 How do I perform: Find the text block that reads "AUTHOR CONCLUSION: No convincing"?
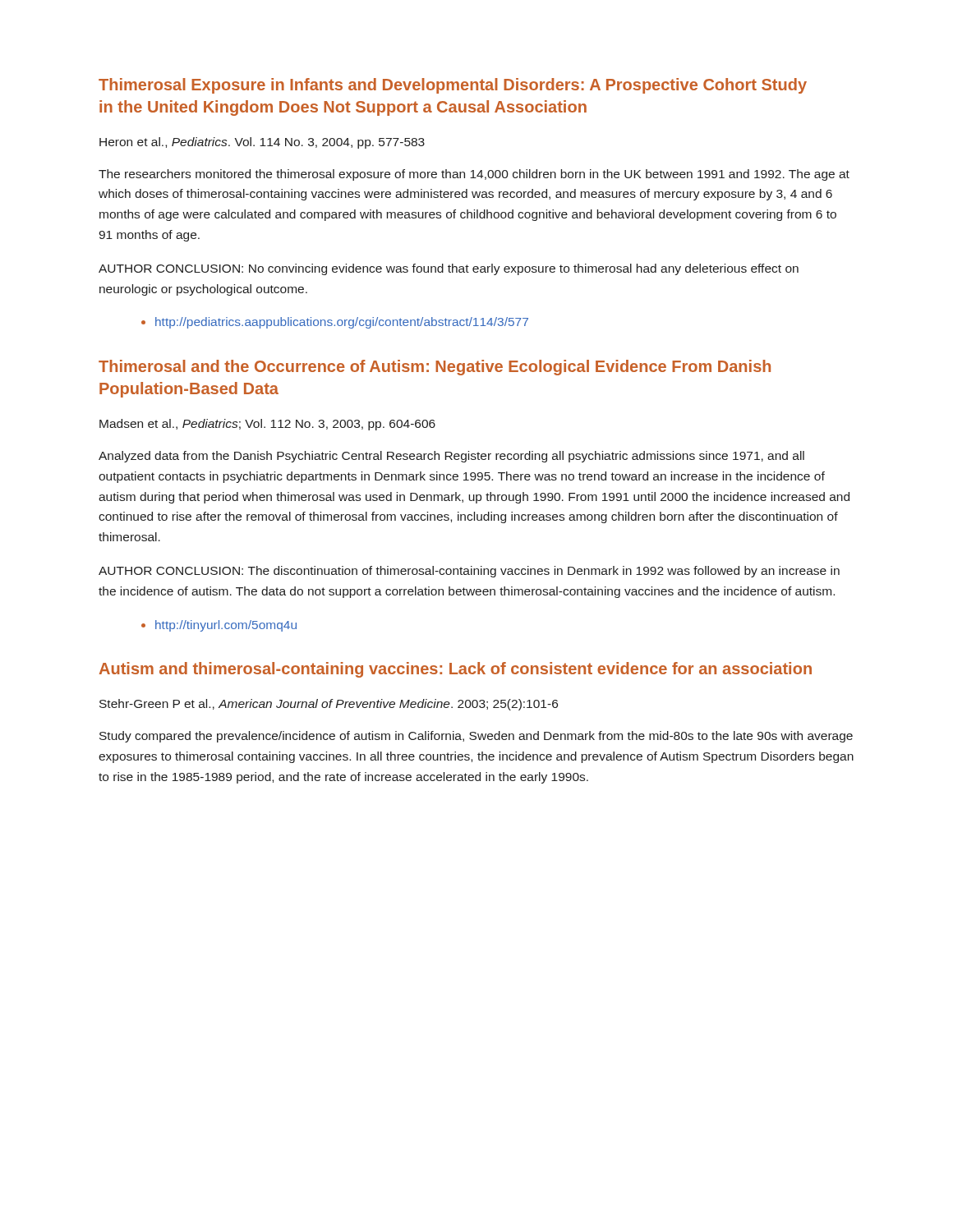tap(476, 279)
